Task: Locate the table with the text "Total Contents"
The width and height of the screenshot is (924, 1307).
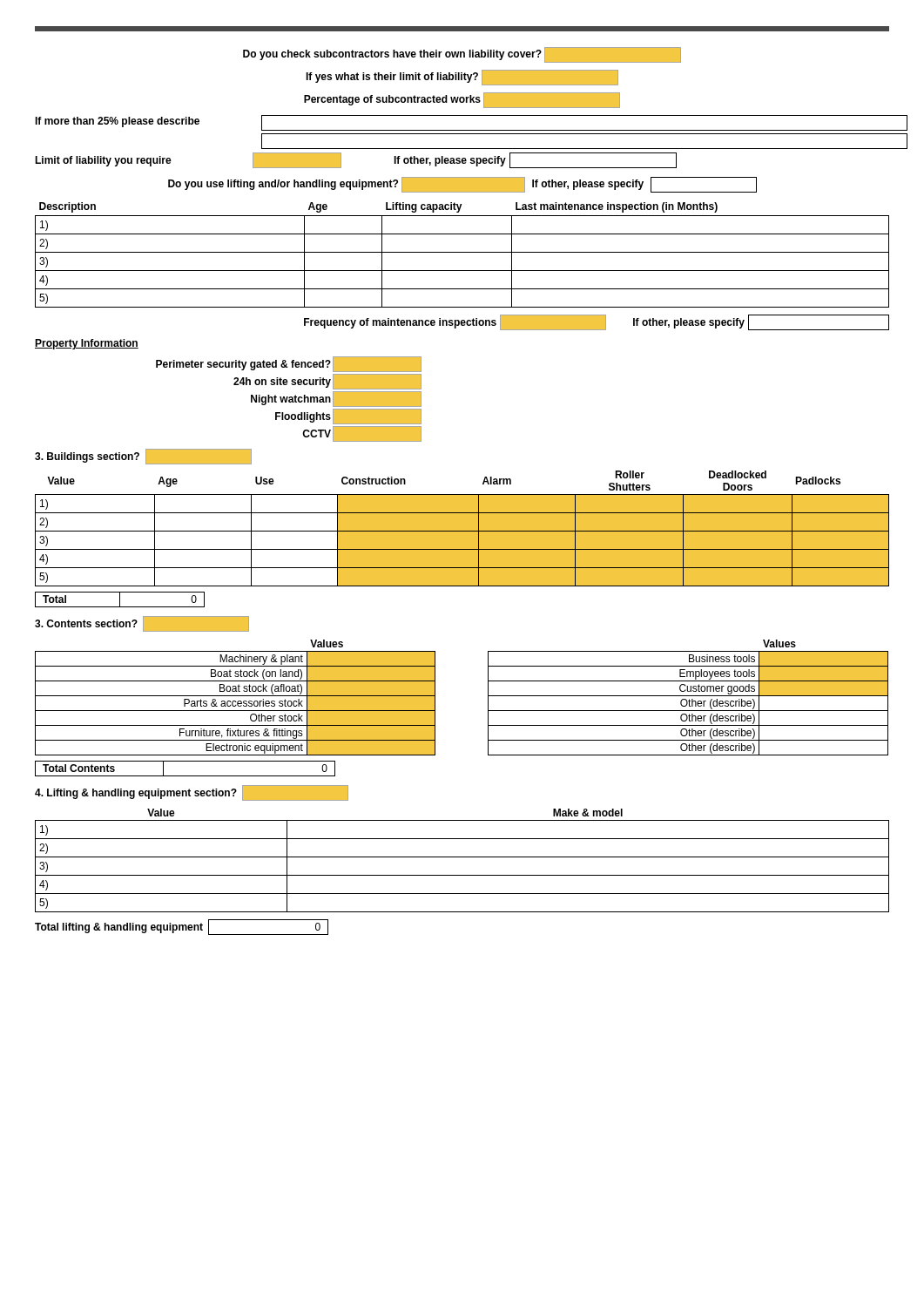Action: [462, 769]
